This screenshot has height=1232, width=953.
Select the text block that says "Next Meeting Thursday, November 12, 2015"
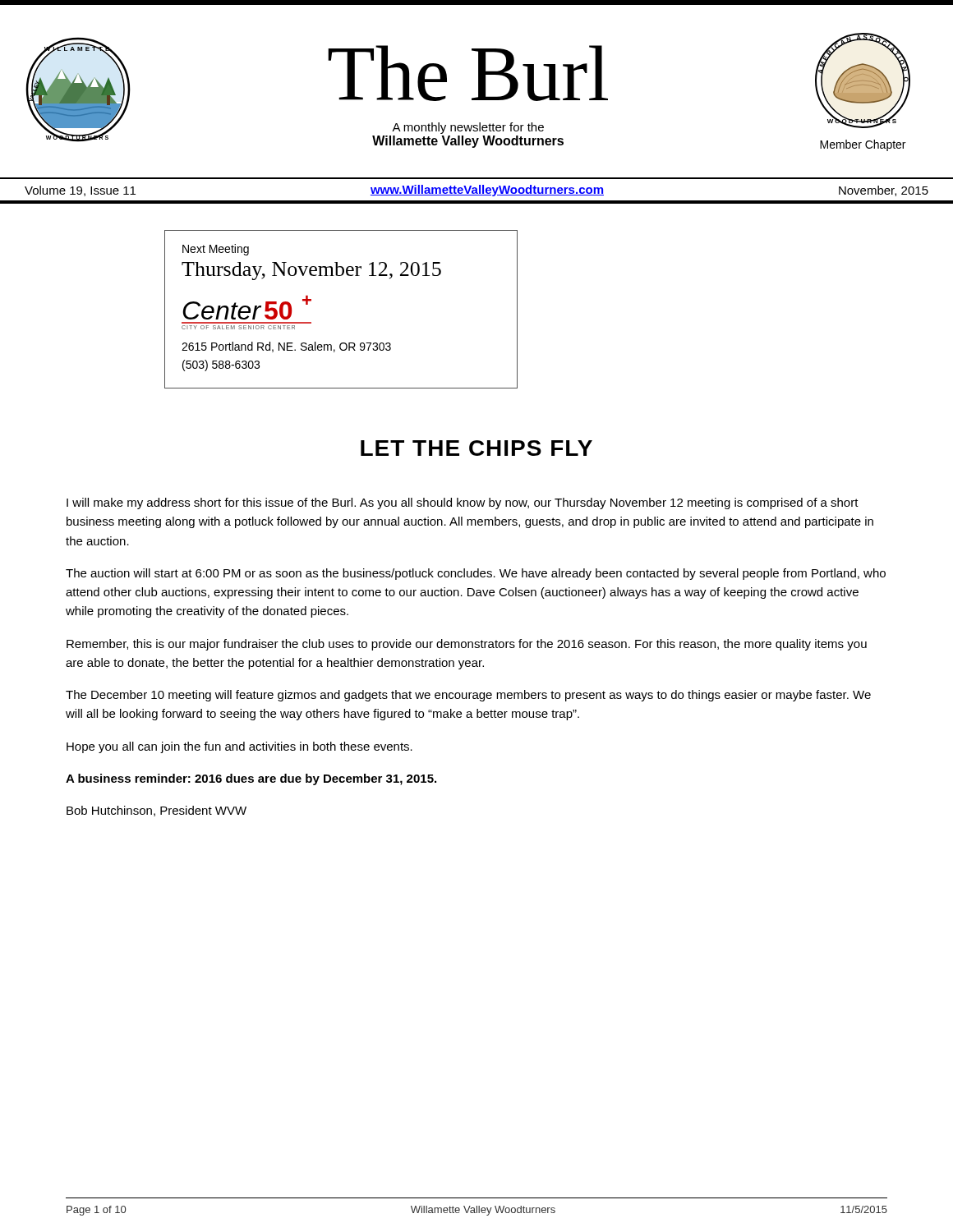(x=341, y=309)
